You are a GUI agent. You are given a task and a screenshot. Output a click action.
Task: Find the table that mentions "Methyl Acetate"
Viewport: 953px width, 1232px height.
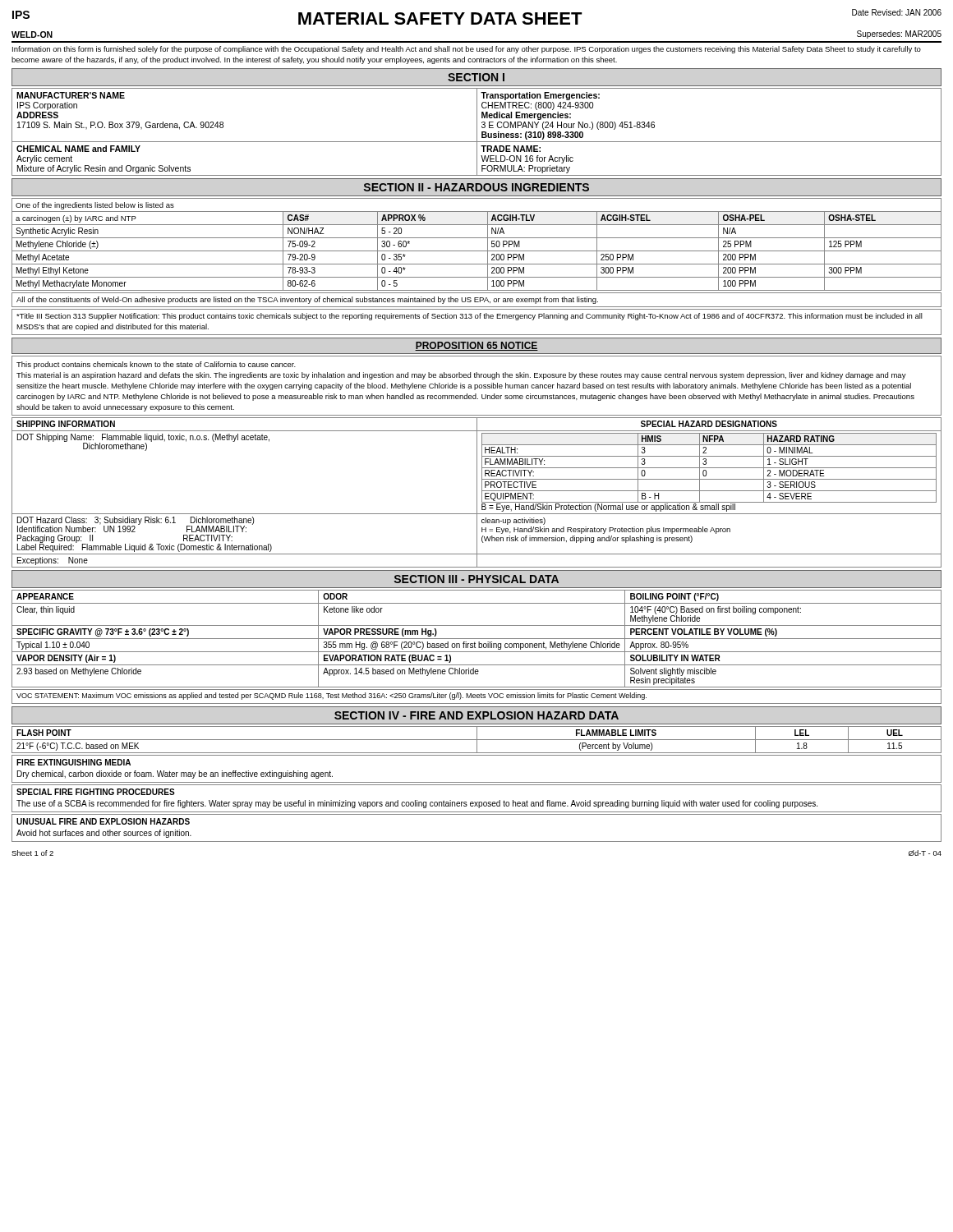[476, 244]
